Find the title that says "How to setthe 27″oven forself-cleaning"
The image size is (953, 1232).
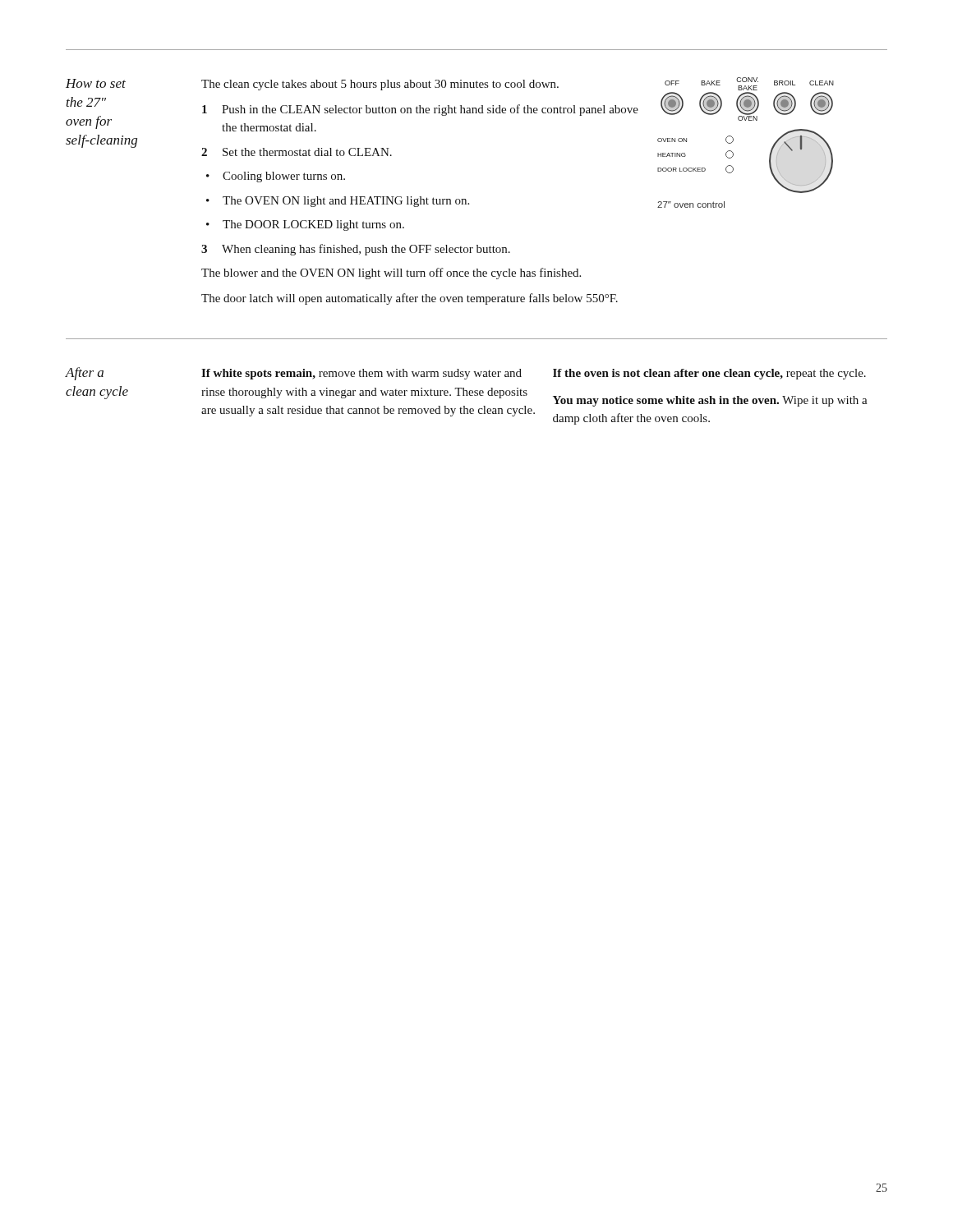pyautogui.click(x=102, y=112)
